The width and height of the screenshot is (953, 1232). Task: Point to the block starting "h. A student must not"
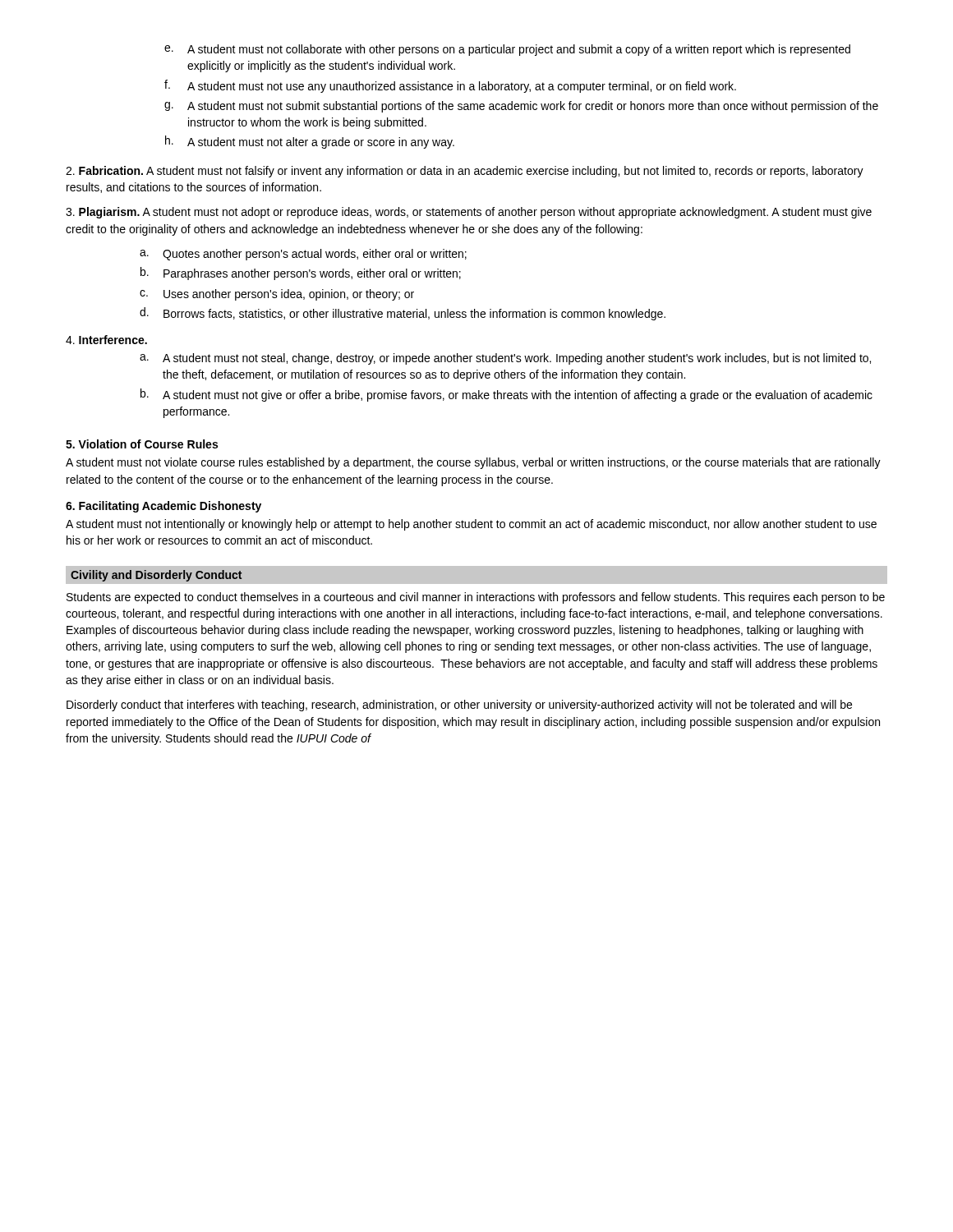tap(310, 142)
